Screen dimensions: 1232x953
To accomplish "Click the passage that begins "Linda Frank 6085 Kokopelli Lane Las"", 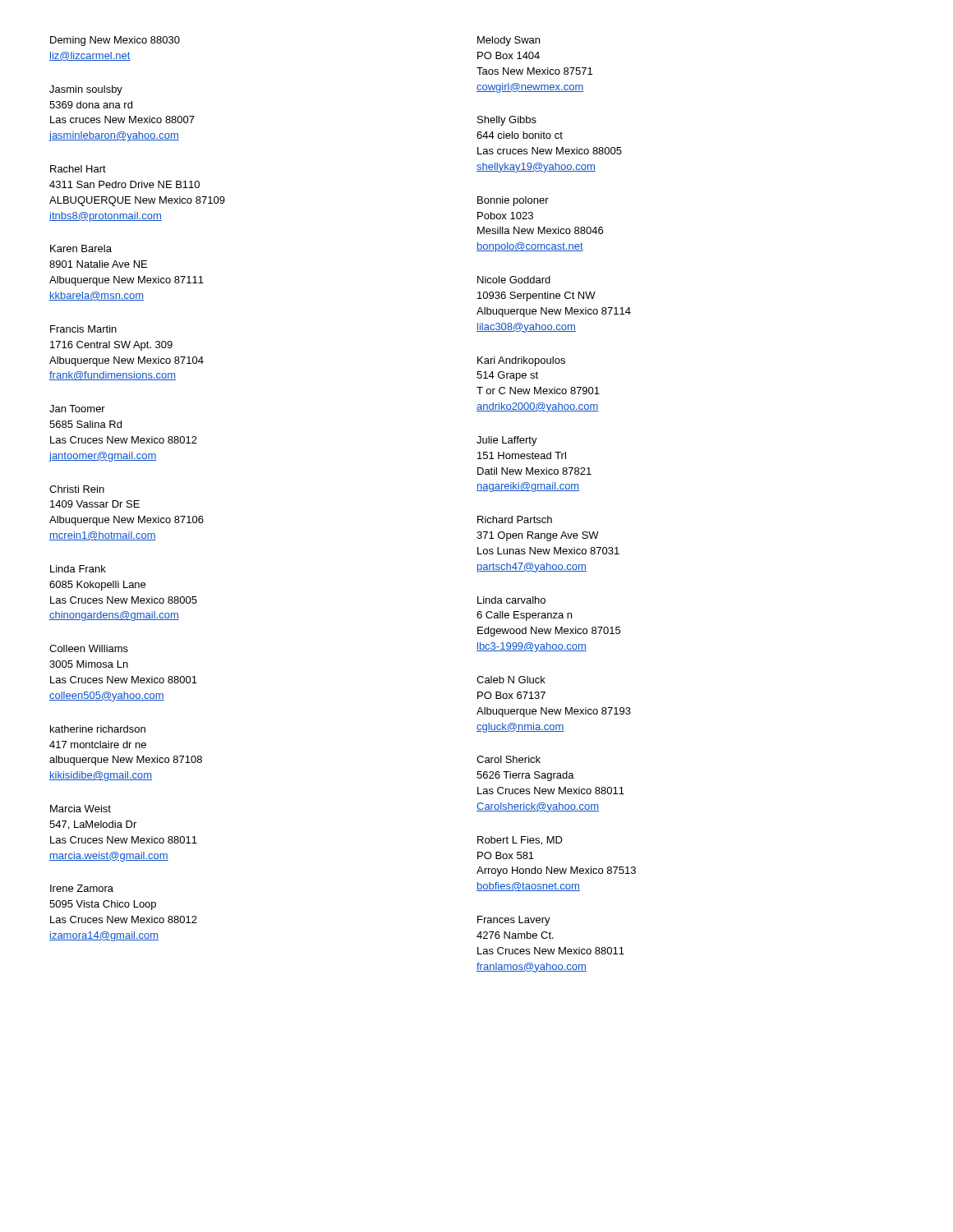I will coord(123,592).
